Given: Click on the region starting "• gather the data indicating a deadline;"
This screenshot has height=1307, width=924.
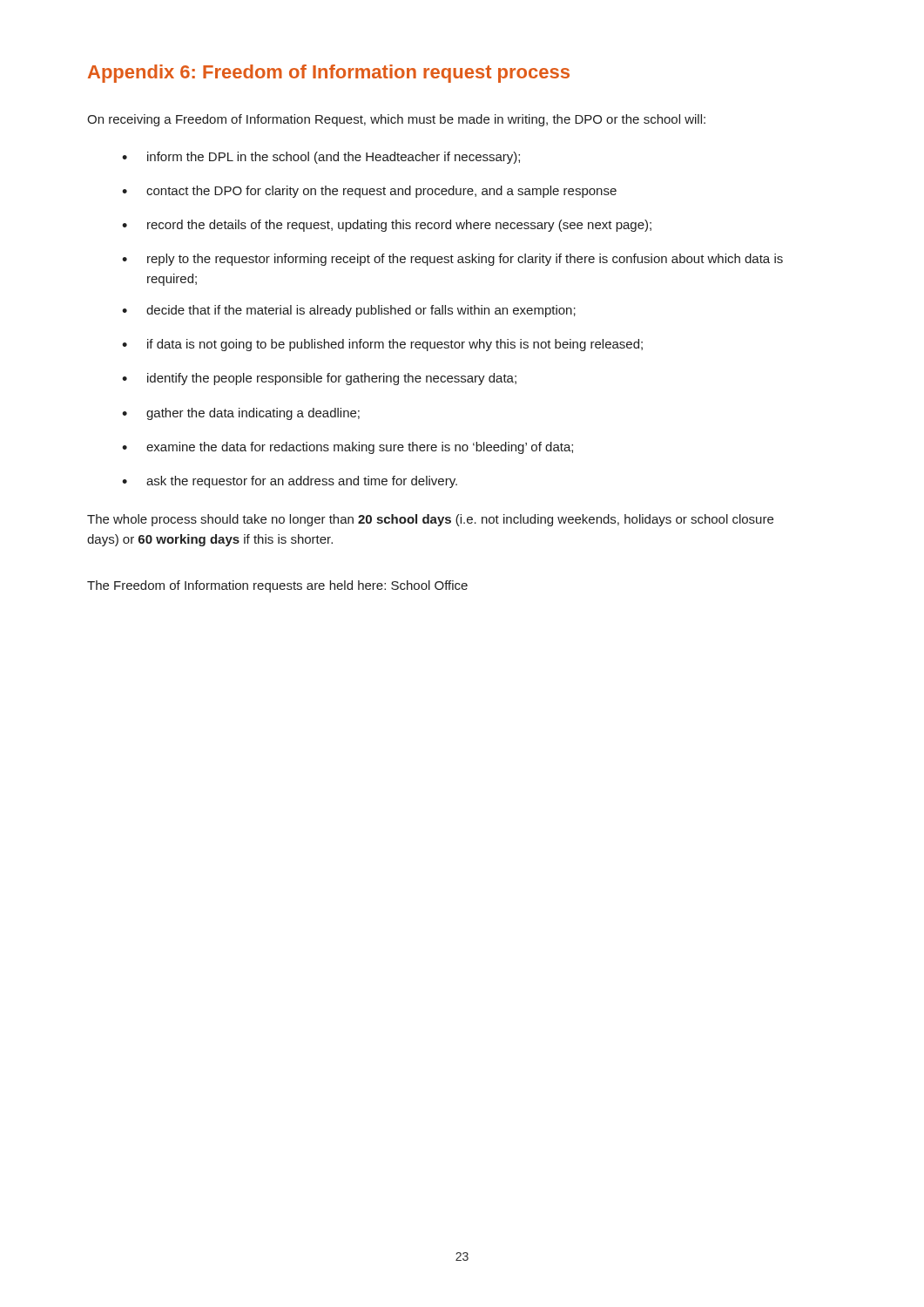Looking at the screenshot, I should [x=241, y=414].
